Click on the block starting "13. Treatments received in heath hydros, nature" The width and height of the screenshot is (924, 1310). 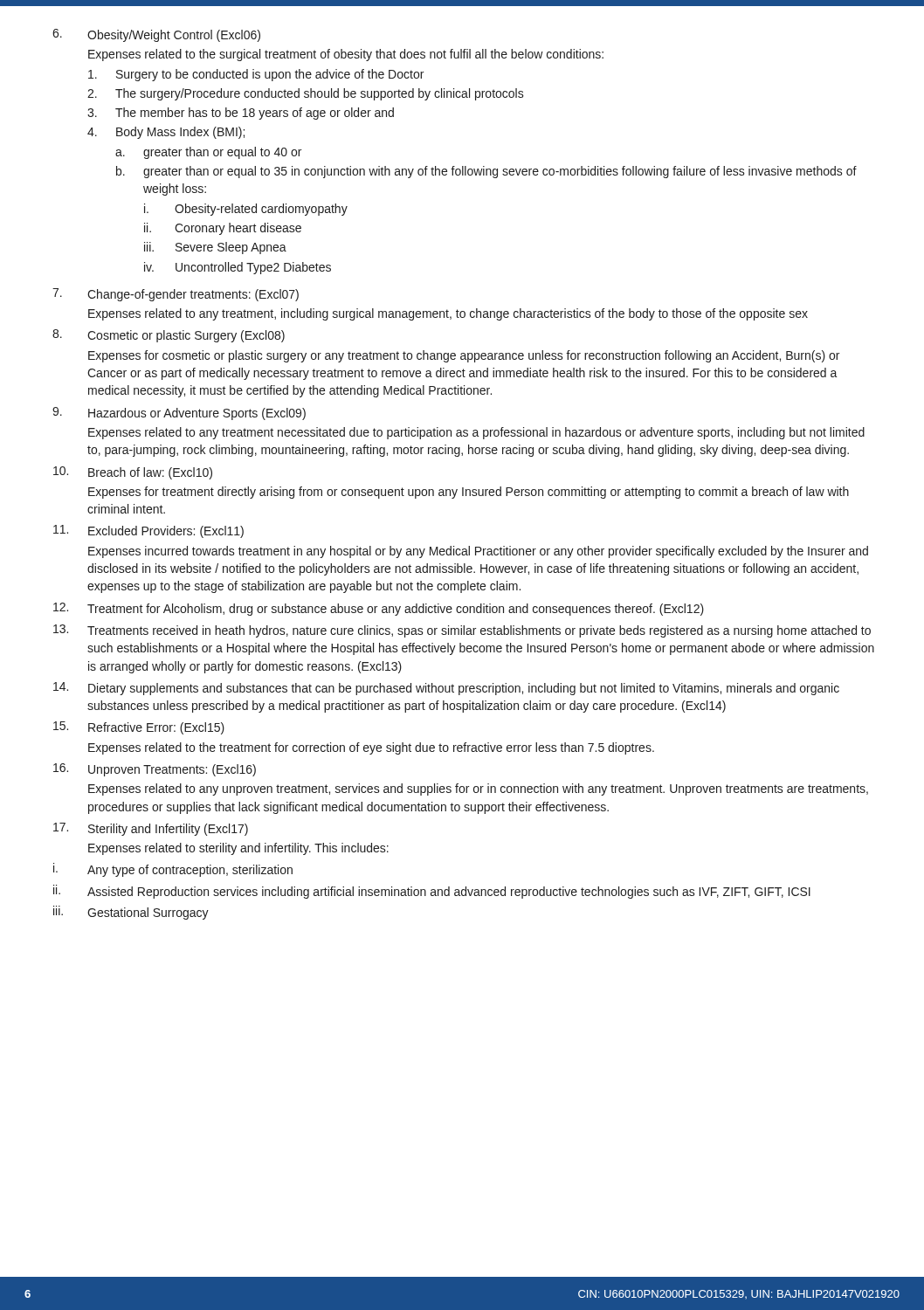pyautogui.click(x=466, y=648)
